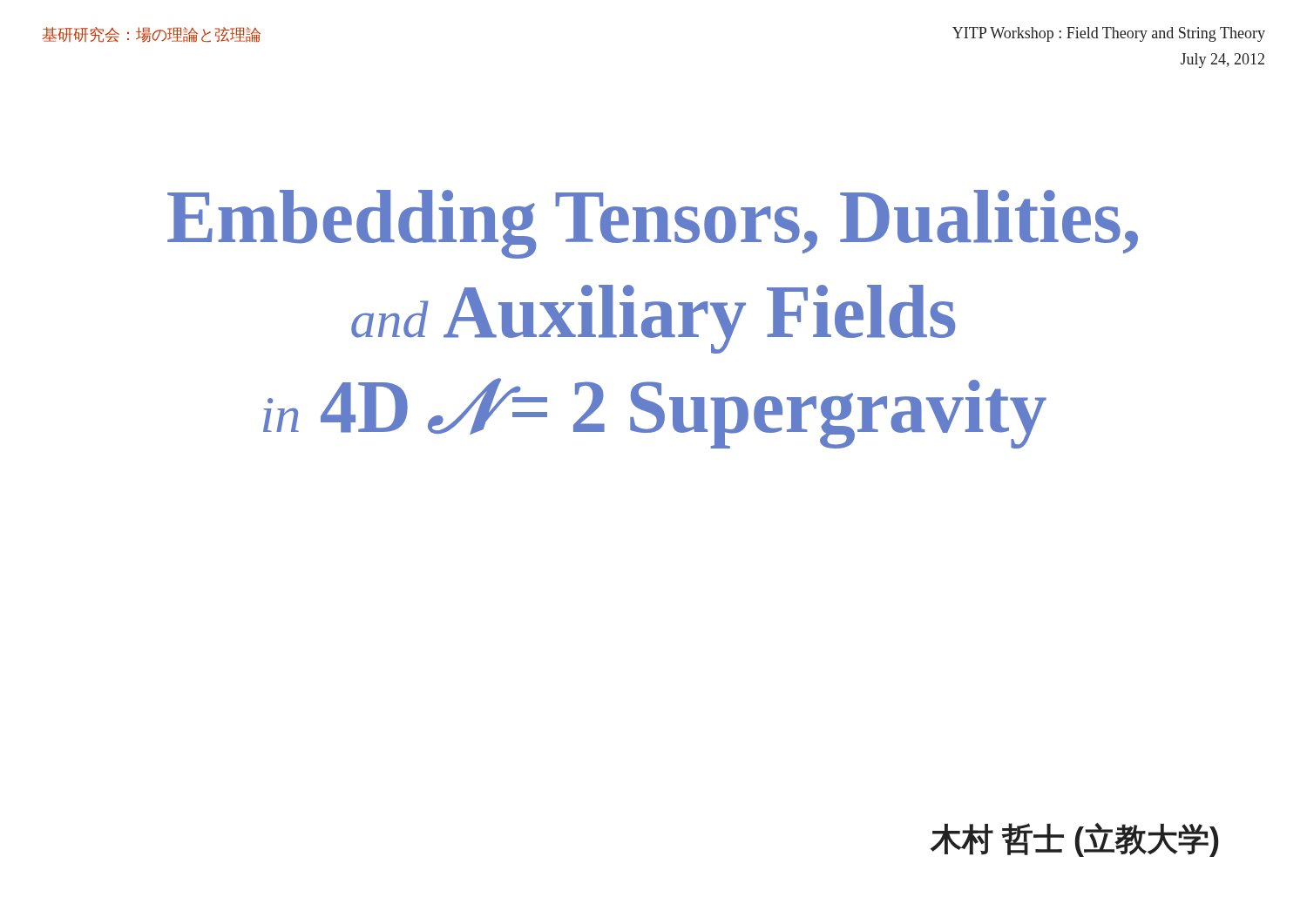The image size is (1307, 924).
Task: Click the title that begins "Embedding Tensors, Dualities, and Auxiliary Fields"
Action: (x=654, y=312)
